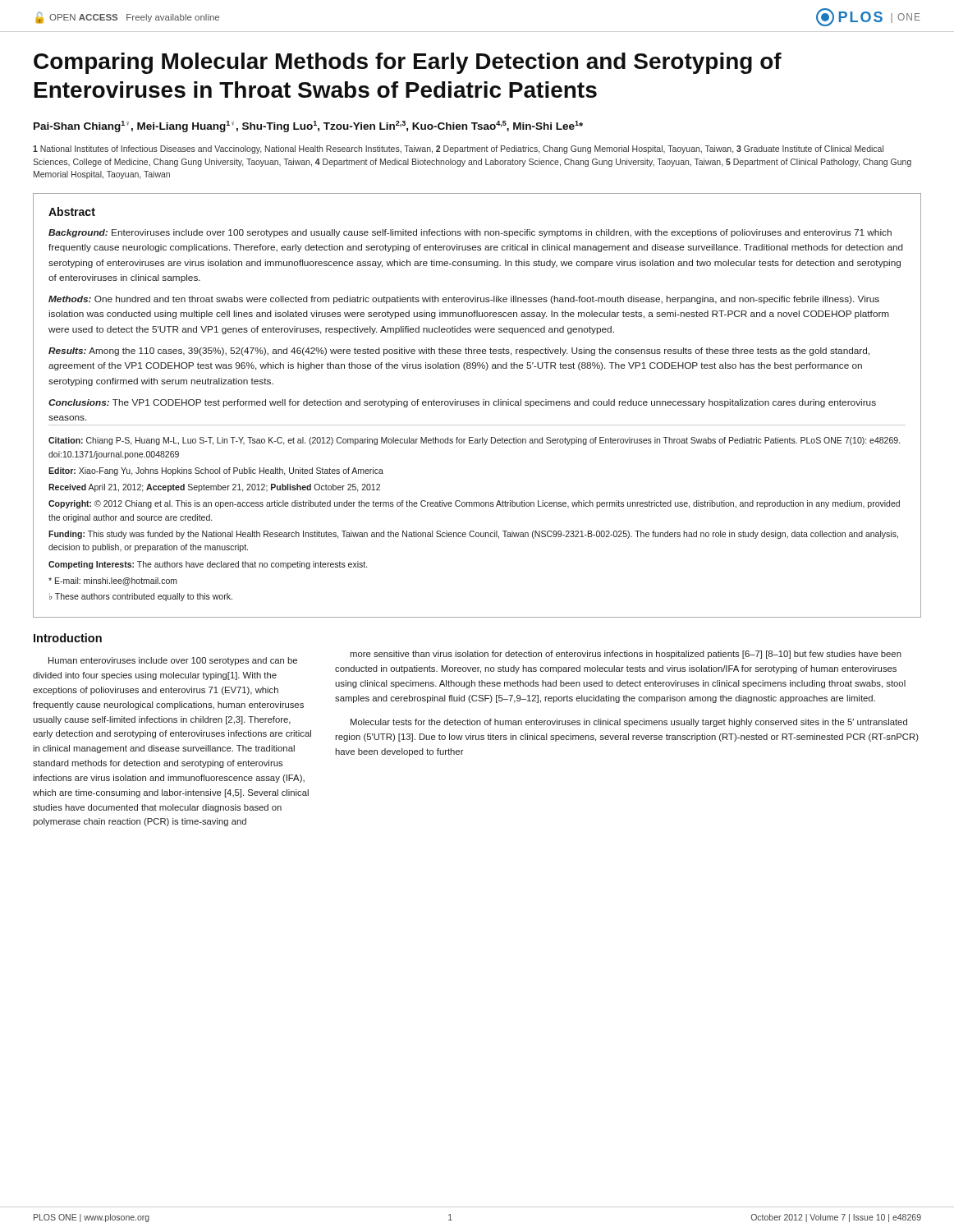Locate the block of text that opens with "Human enteroviruses include over 100 serotypes"
This screenshot has width=954, height=1232.
tap(172, 742)
